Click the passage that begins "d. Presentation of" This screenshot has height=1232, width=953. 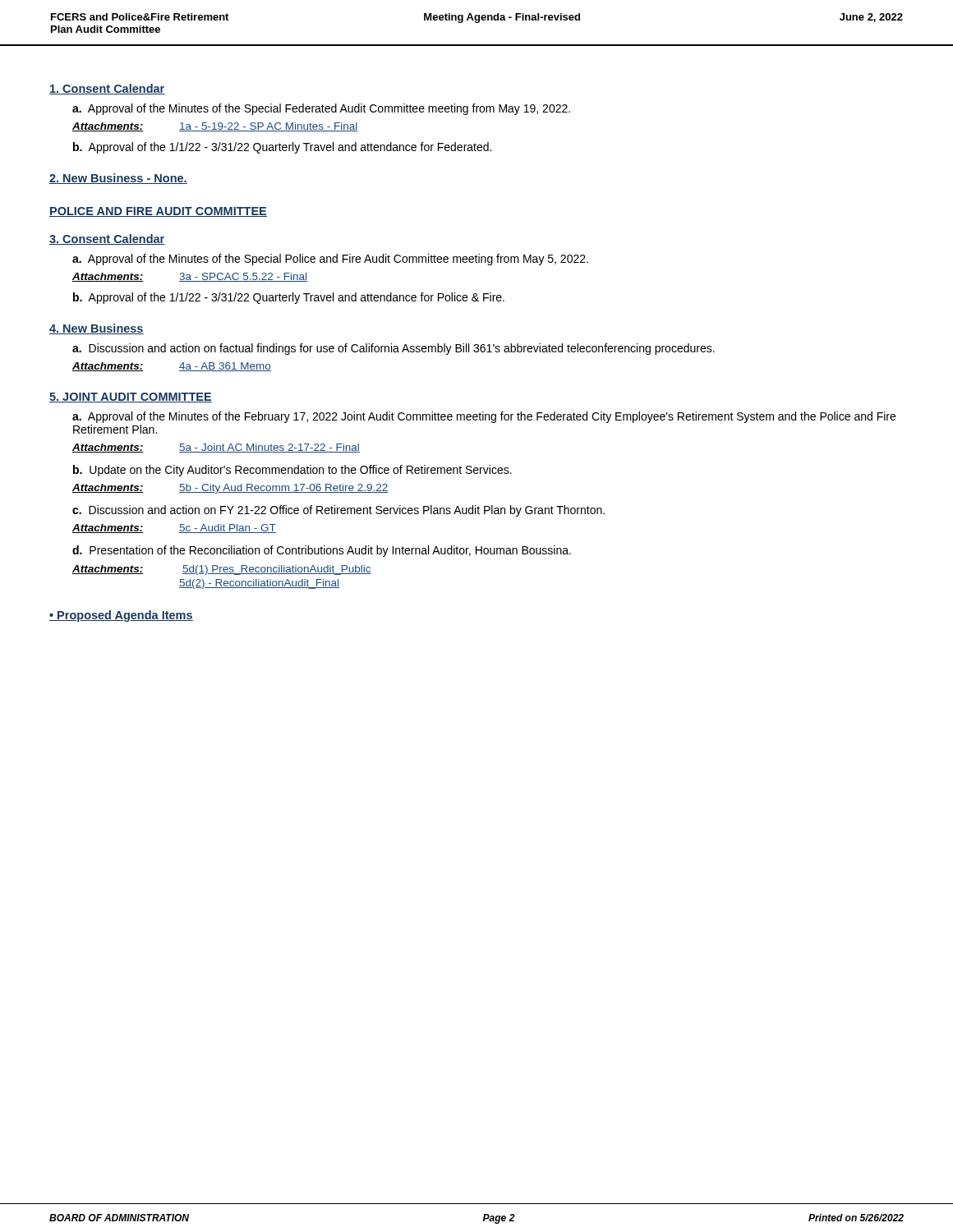(322, 550)
